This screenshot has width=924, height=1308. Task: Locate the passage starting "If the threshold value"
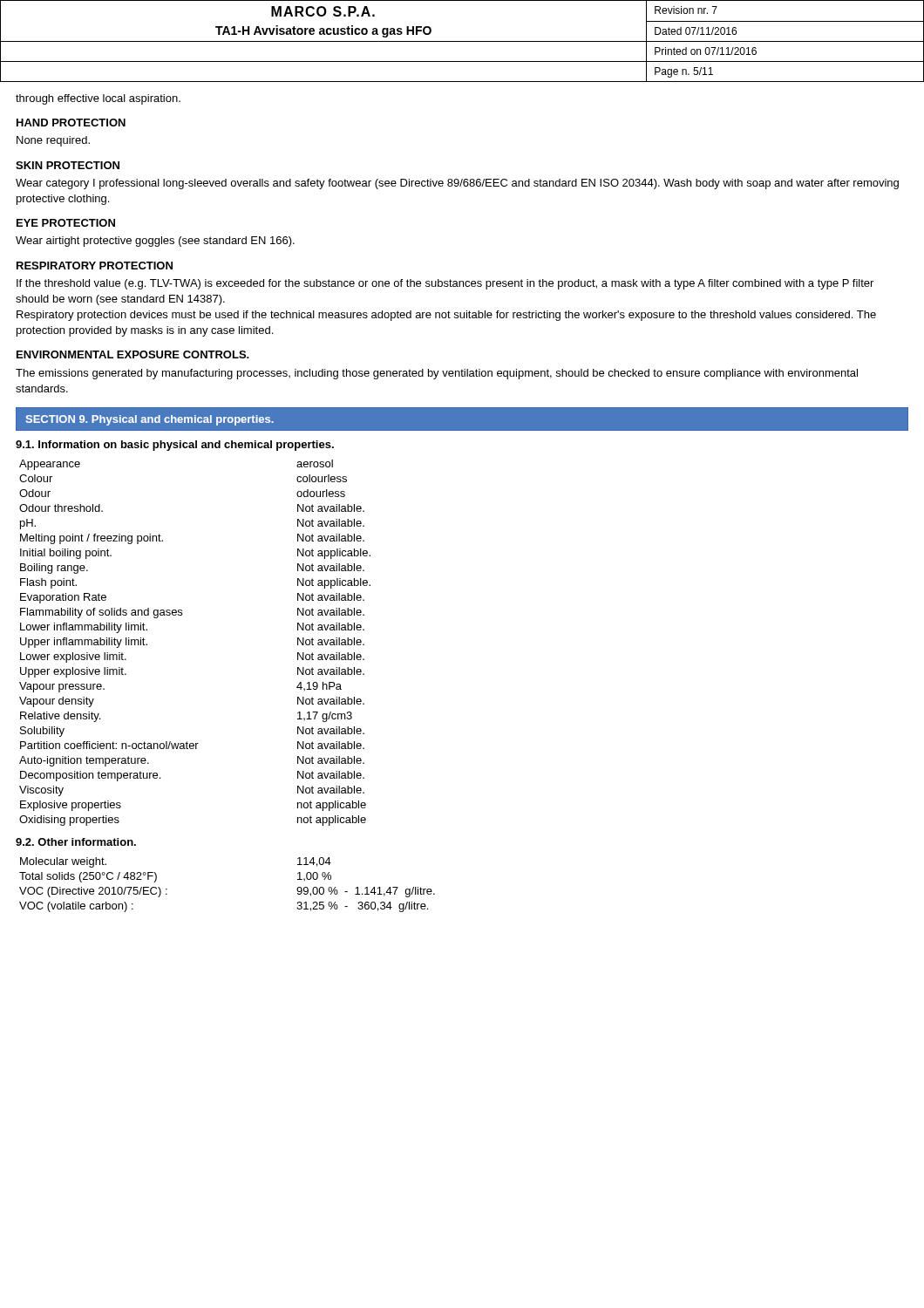[x=446, y=306]
